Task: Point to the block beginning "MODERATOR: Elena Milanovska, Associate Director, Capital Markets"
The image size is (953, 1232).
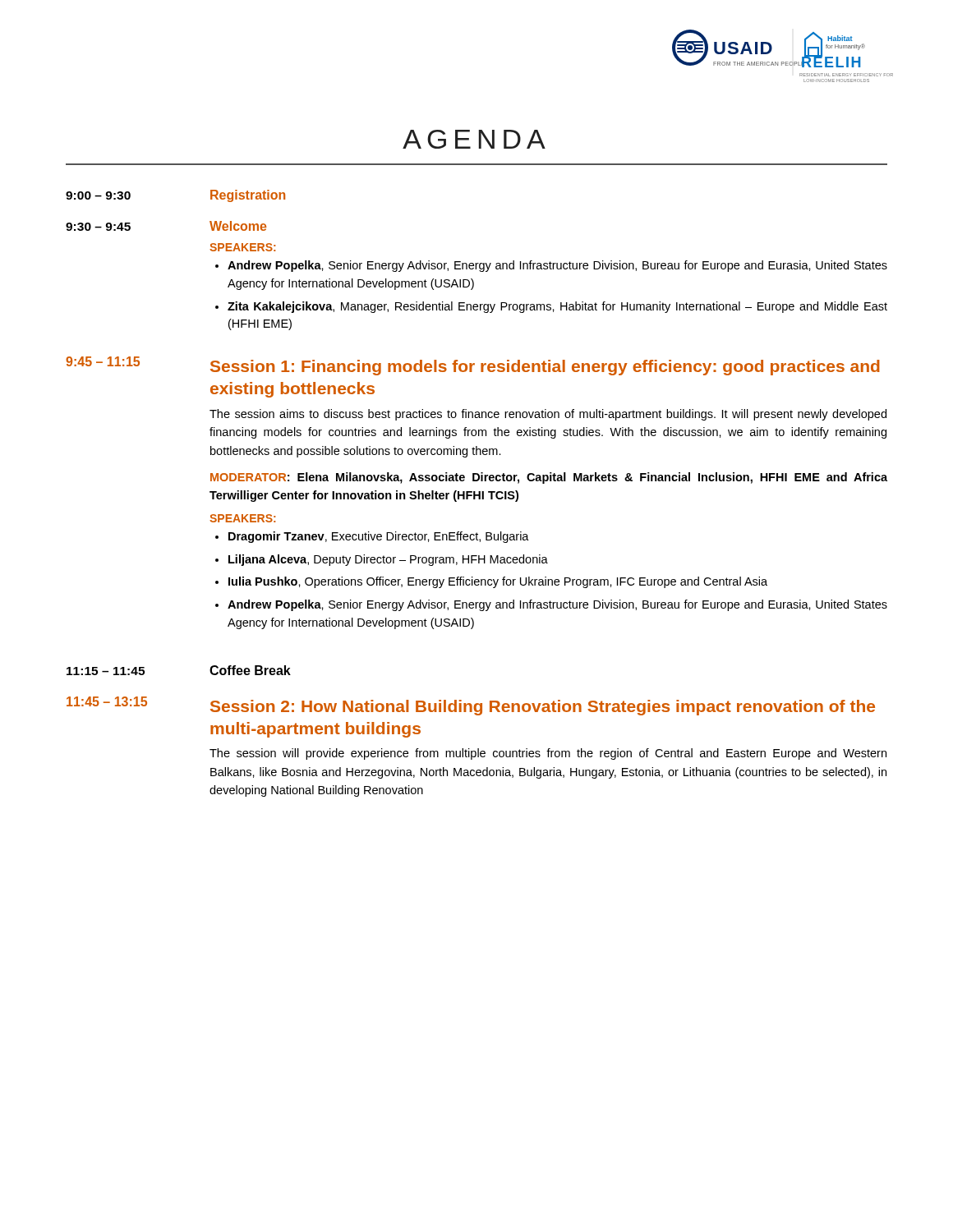Action: (x=548, y=486)
